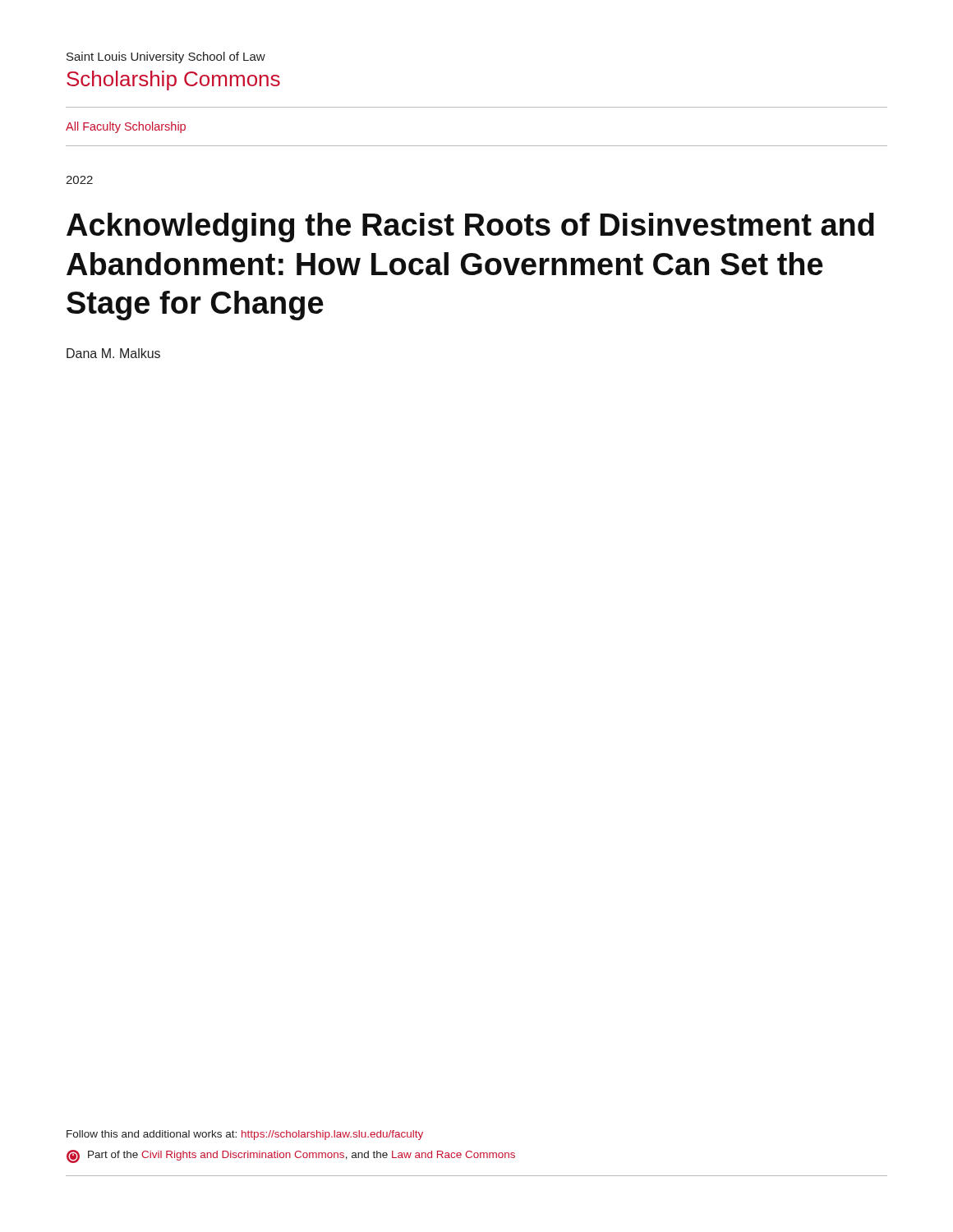This screenshot has width=953, height=1232.
Task: Select the text with the text "Follow this and additional works at: https://scholarship.law.slu.edu/faculty"
Action: 245,1134
